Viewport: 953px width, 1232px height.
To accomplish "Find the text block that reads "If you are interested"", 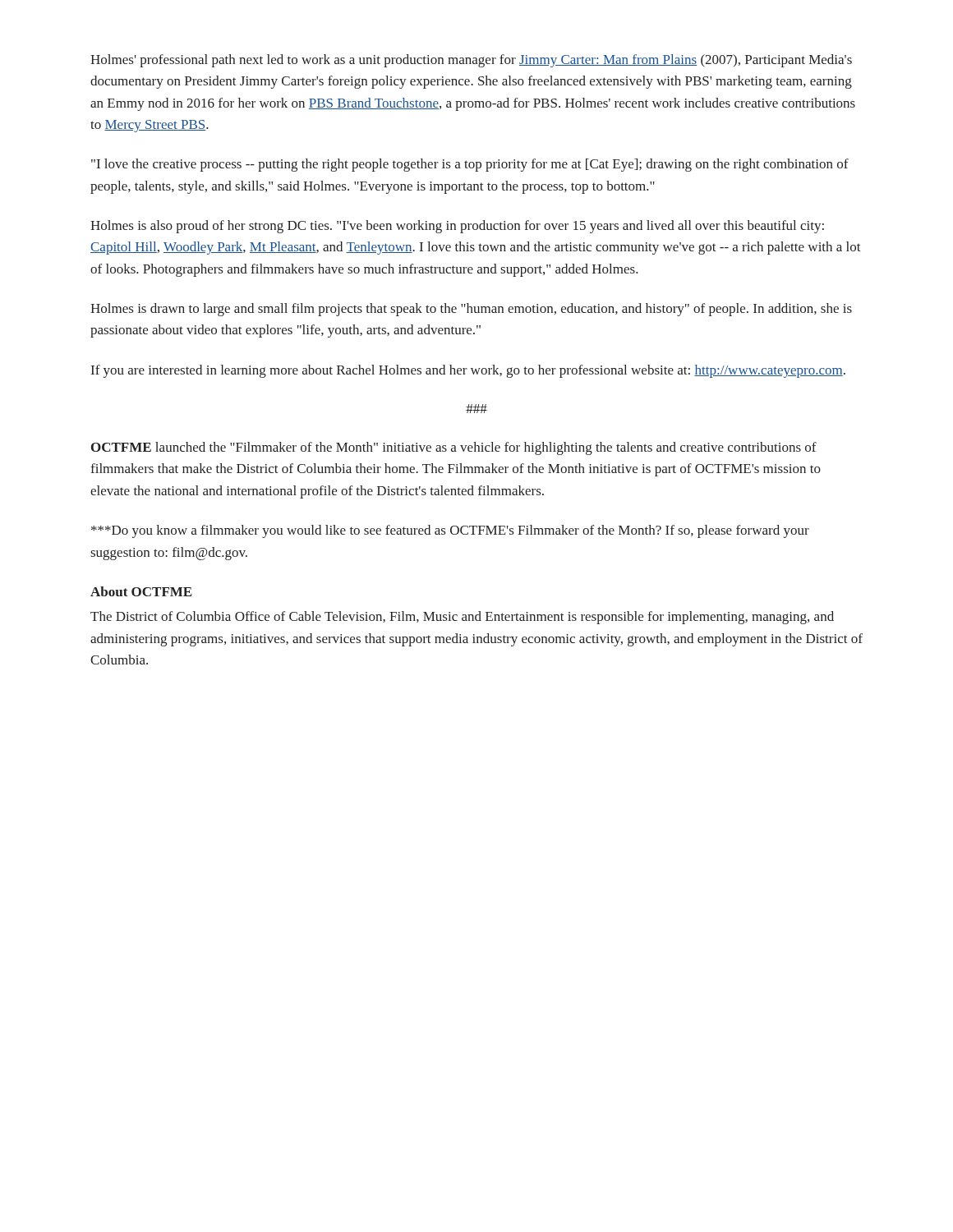I will point(468,370).
